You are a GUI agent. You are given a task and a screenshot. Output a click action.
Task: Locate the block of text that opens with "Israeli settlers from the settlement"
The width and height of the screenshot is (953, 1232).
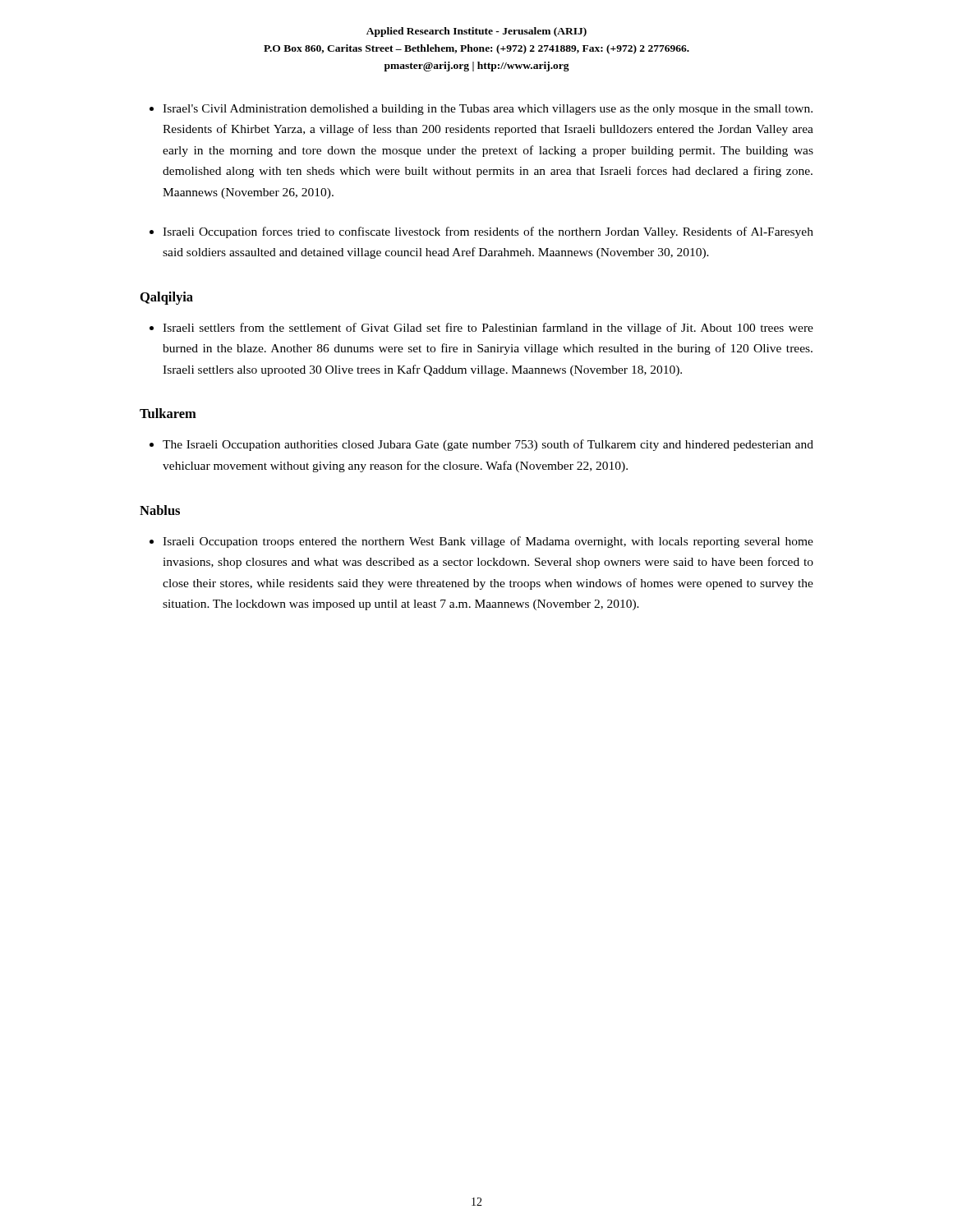point(488,348)
